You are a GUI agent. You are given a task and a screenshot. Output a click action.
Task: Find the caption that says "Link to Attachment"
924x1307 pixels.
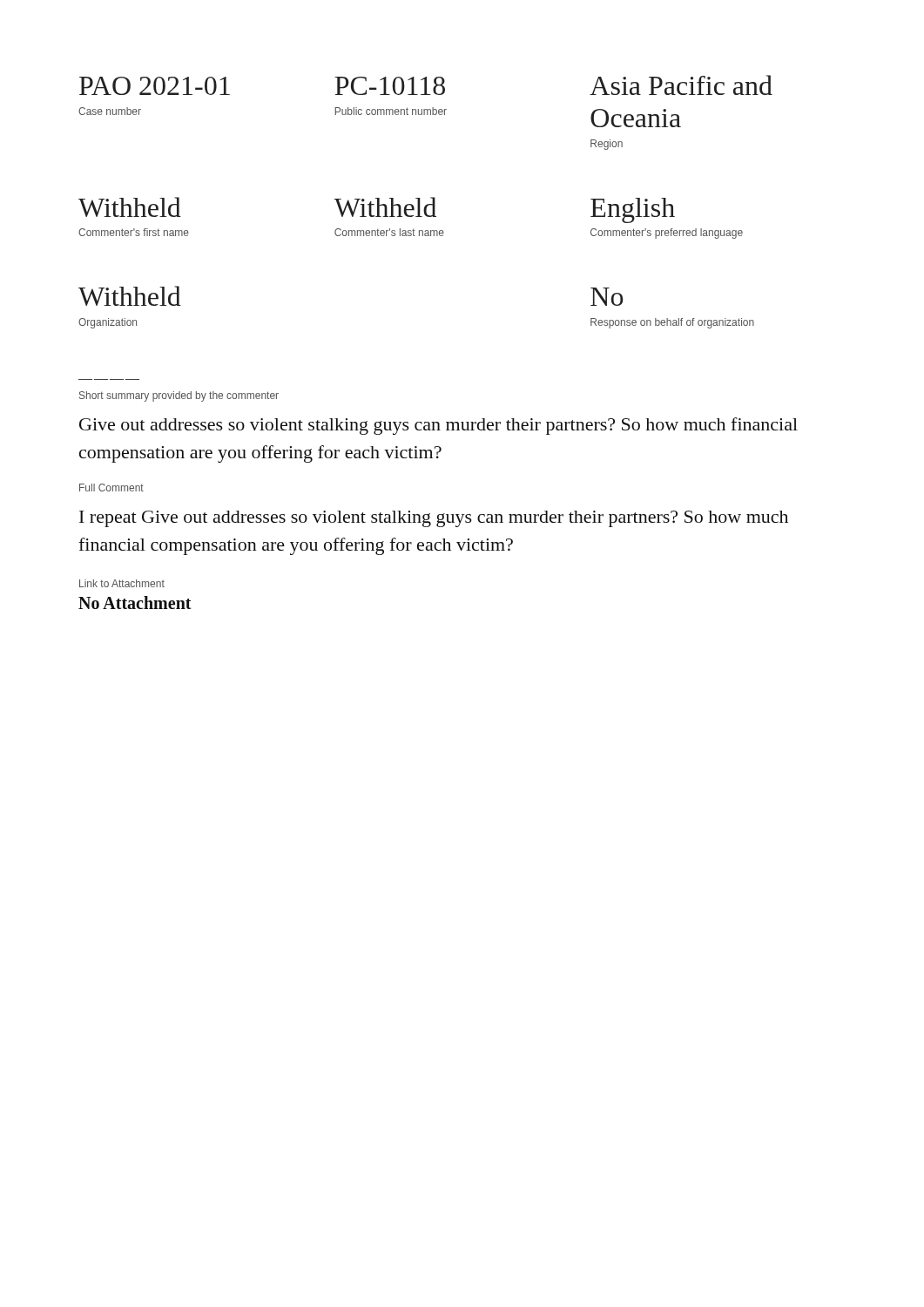(x=122, y=583)
